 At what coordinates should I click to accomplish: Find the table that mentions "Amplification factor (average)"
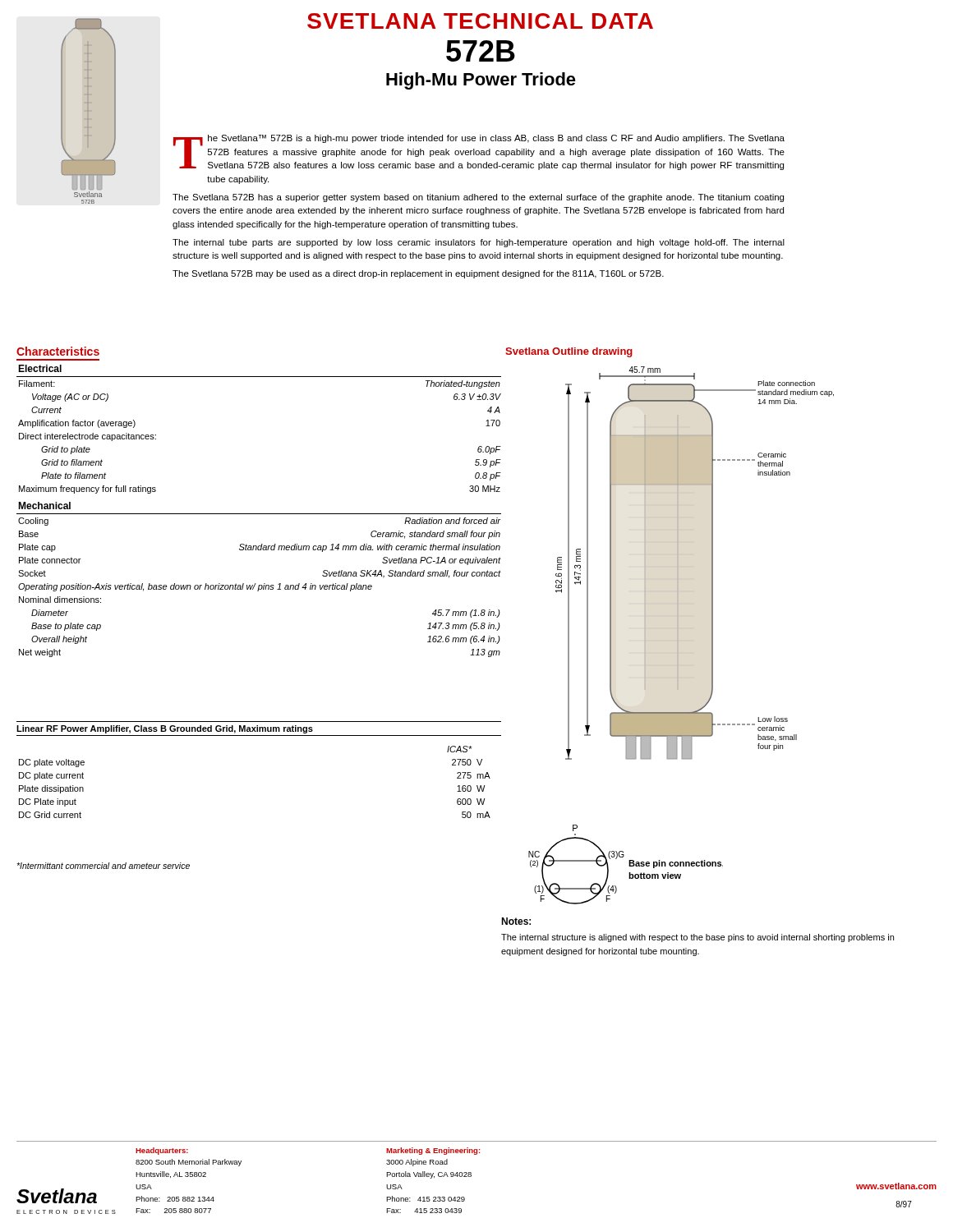[259, 510]
